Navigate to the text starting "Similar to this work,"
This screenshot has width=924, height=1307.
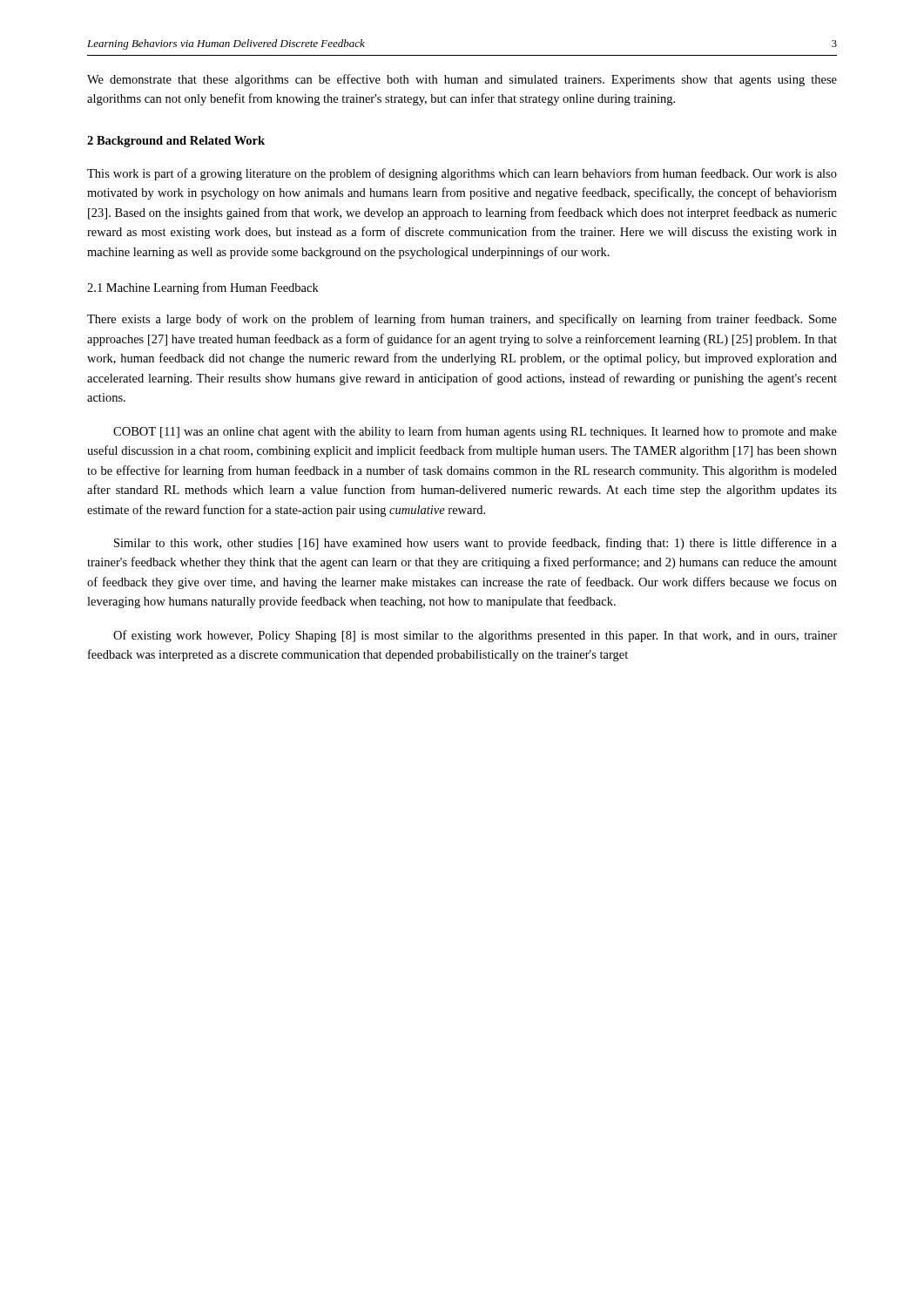(462, 572)
